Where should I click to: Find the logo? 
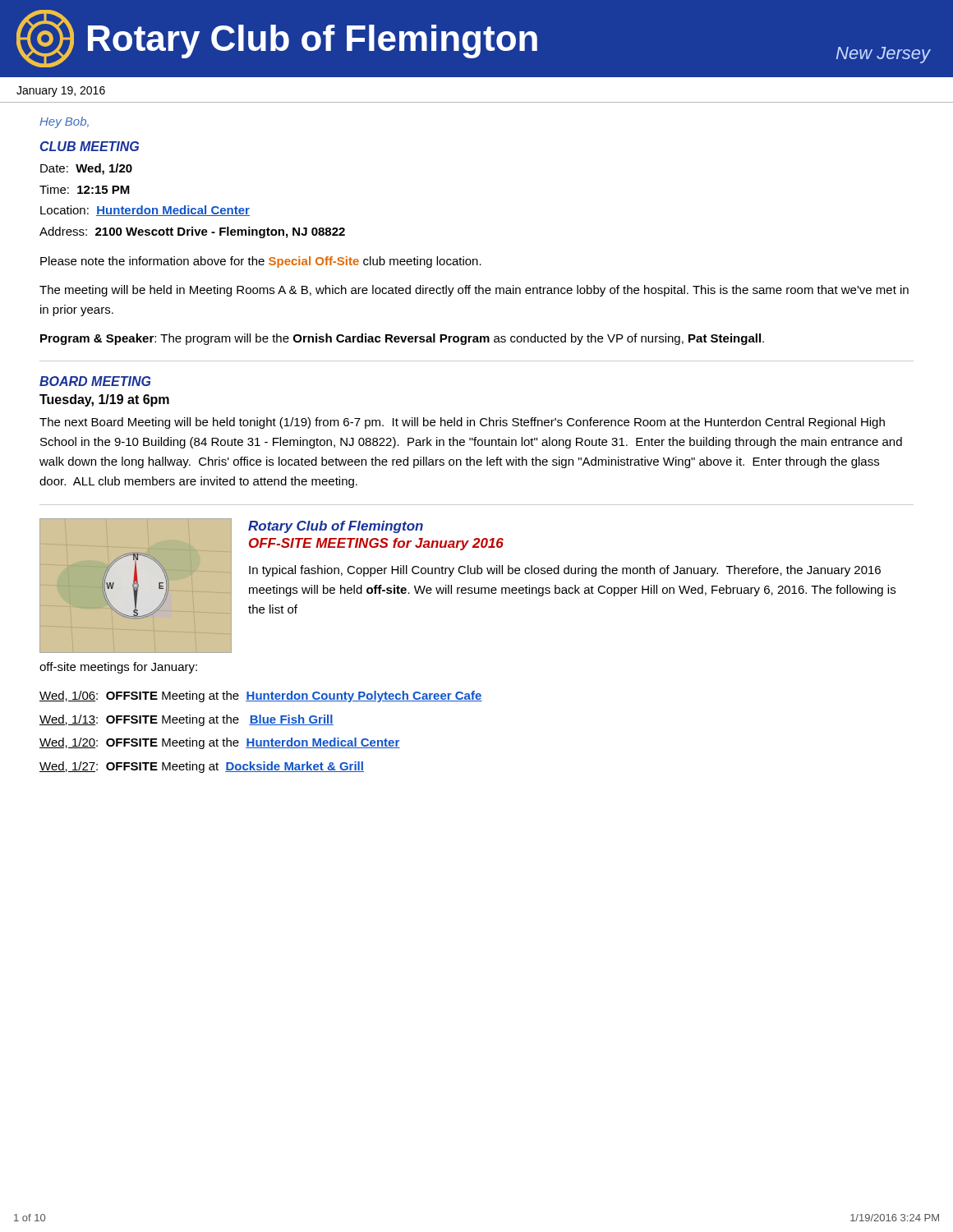[x=476, y=39]
